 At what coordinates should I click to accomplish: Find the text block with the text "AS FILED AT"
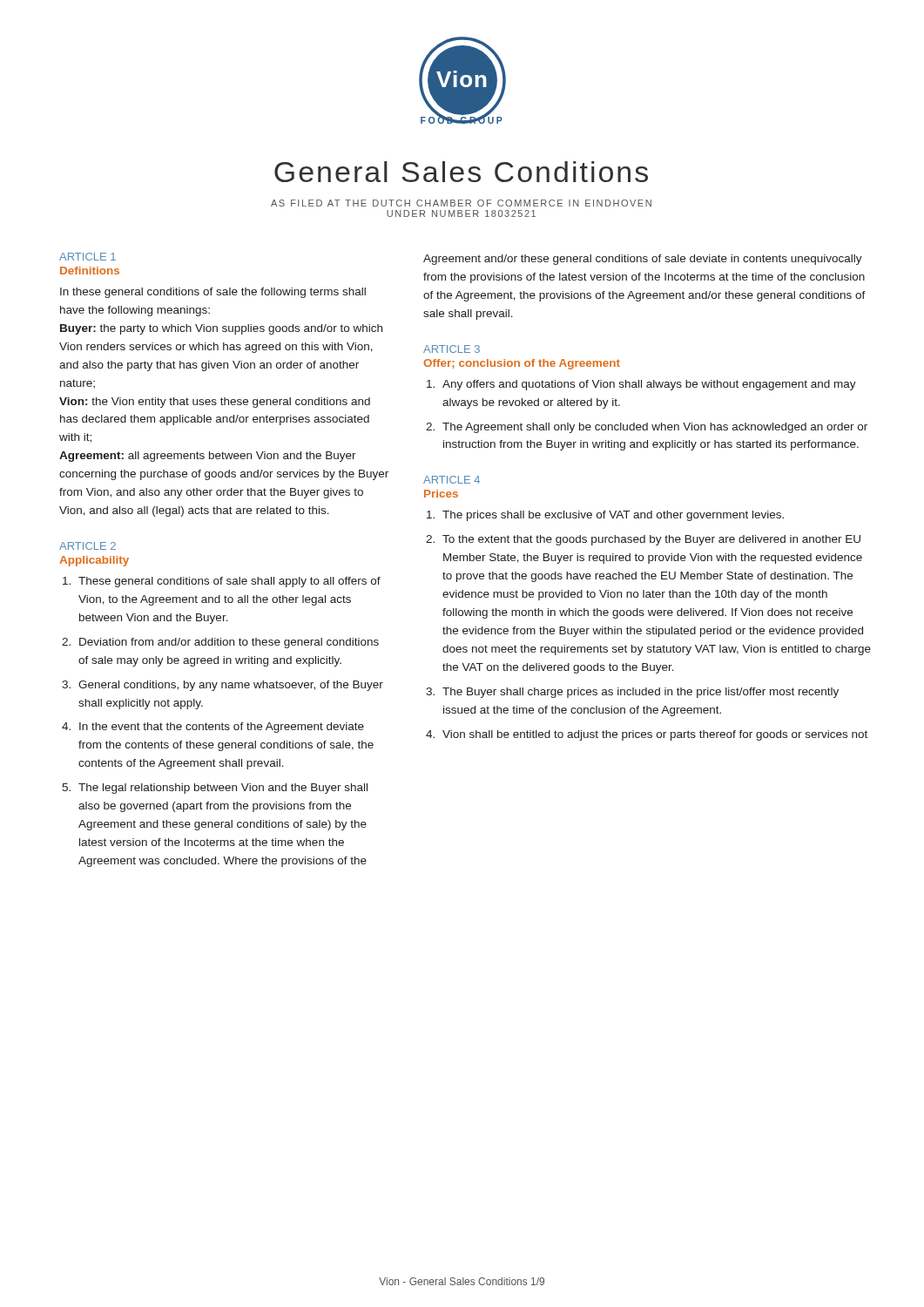coord(462,208)
